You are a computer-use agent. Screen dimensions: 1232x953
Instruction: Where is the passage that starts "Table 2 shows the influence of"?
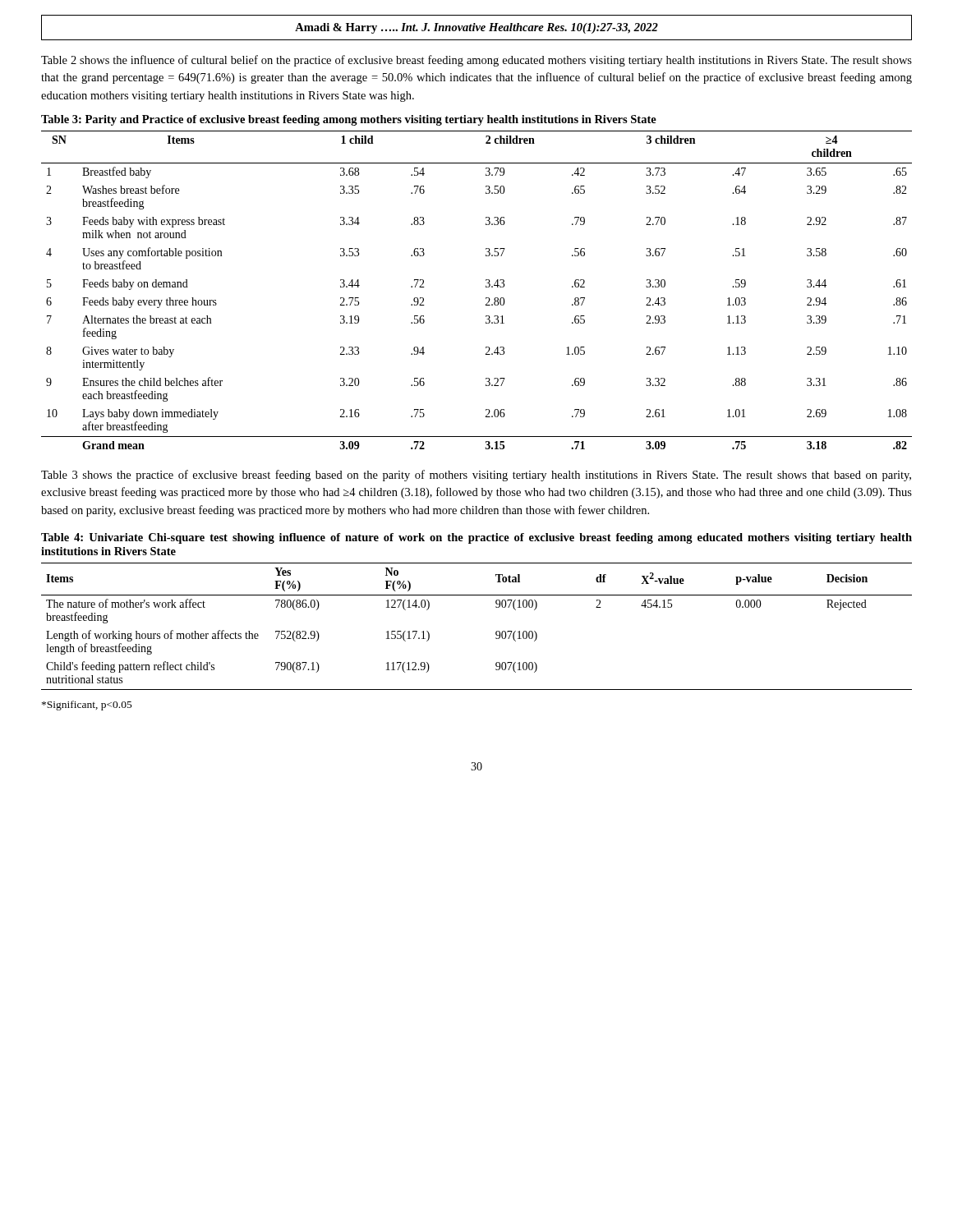(x=476, y=77)
